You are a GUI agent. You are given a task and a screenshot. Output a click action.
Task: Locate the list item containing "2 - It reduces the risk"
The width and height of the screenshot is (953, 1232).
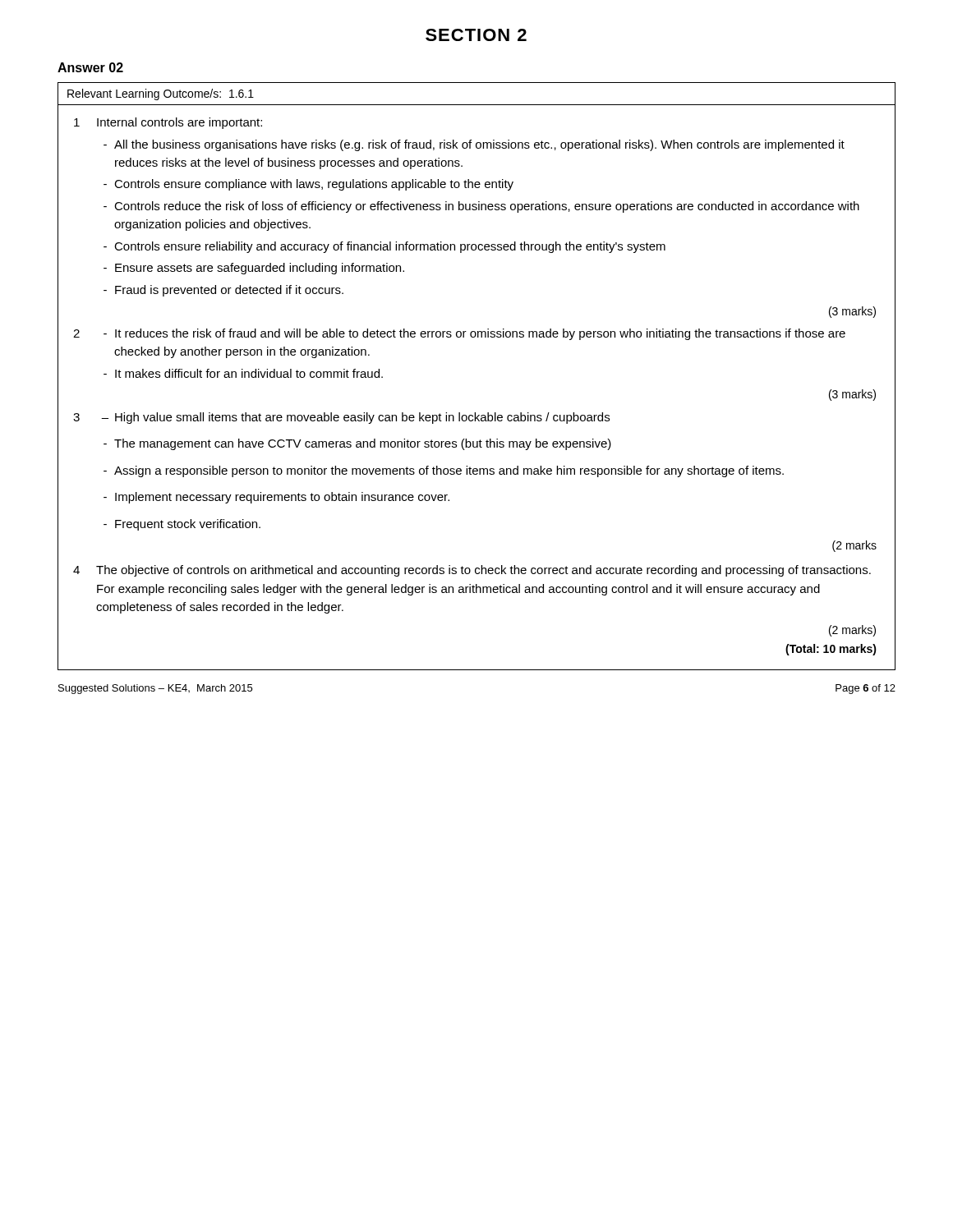[x=459, y=334]
